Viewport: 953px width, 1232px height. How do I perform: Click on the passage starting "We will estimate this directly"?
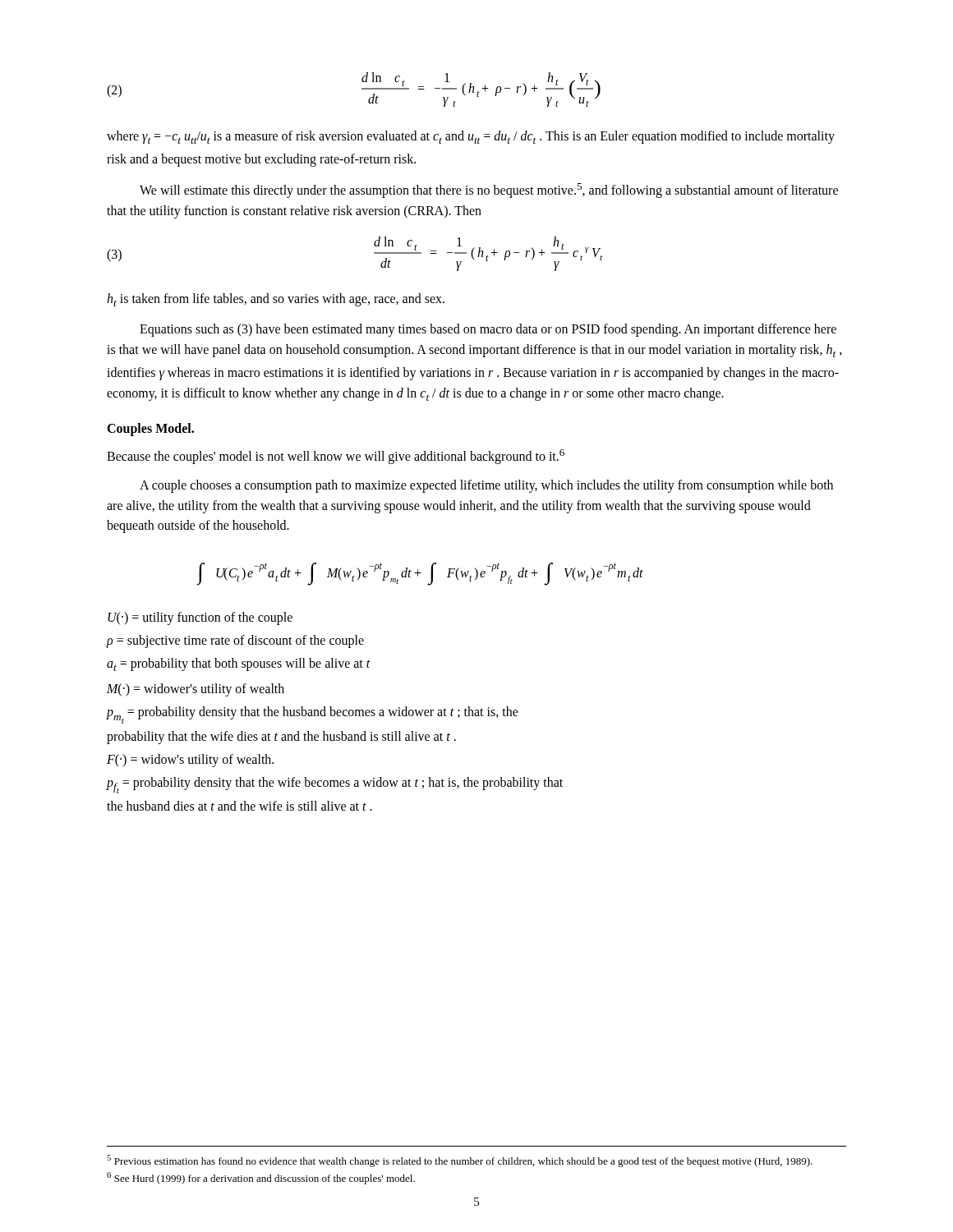pyautogui.click(x=473, y=199)
